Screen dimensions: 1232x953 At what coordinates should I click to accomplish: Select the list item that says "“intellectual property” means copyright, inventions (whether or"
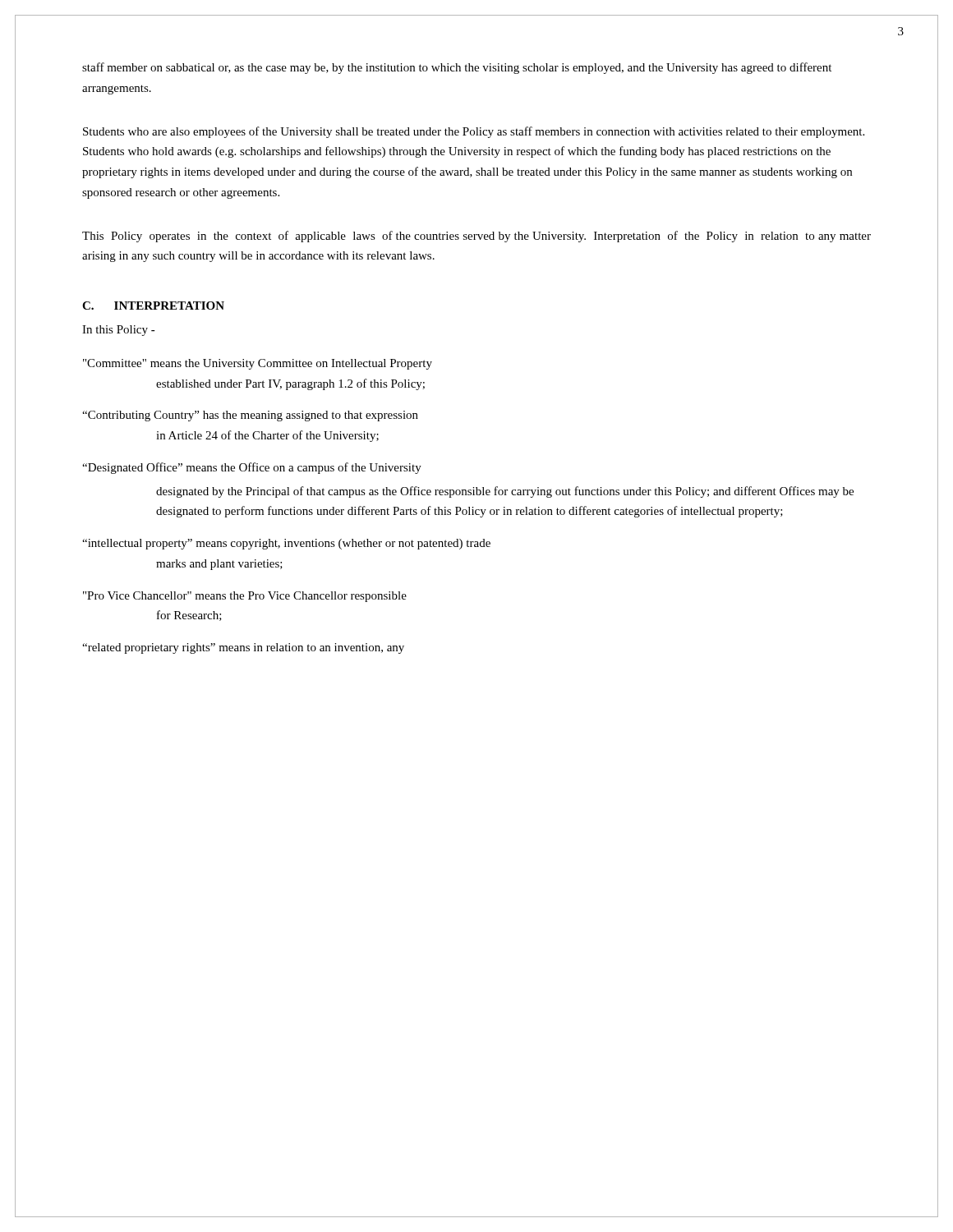476,555
